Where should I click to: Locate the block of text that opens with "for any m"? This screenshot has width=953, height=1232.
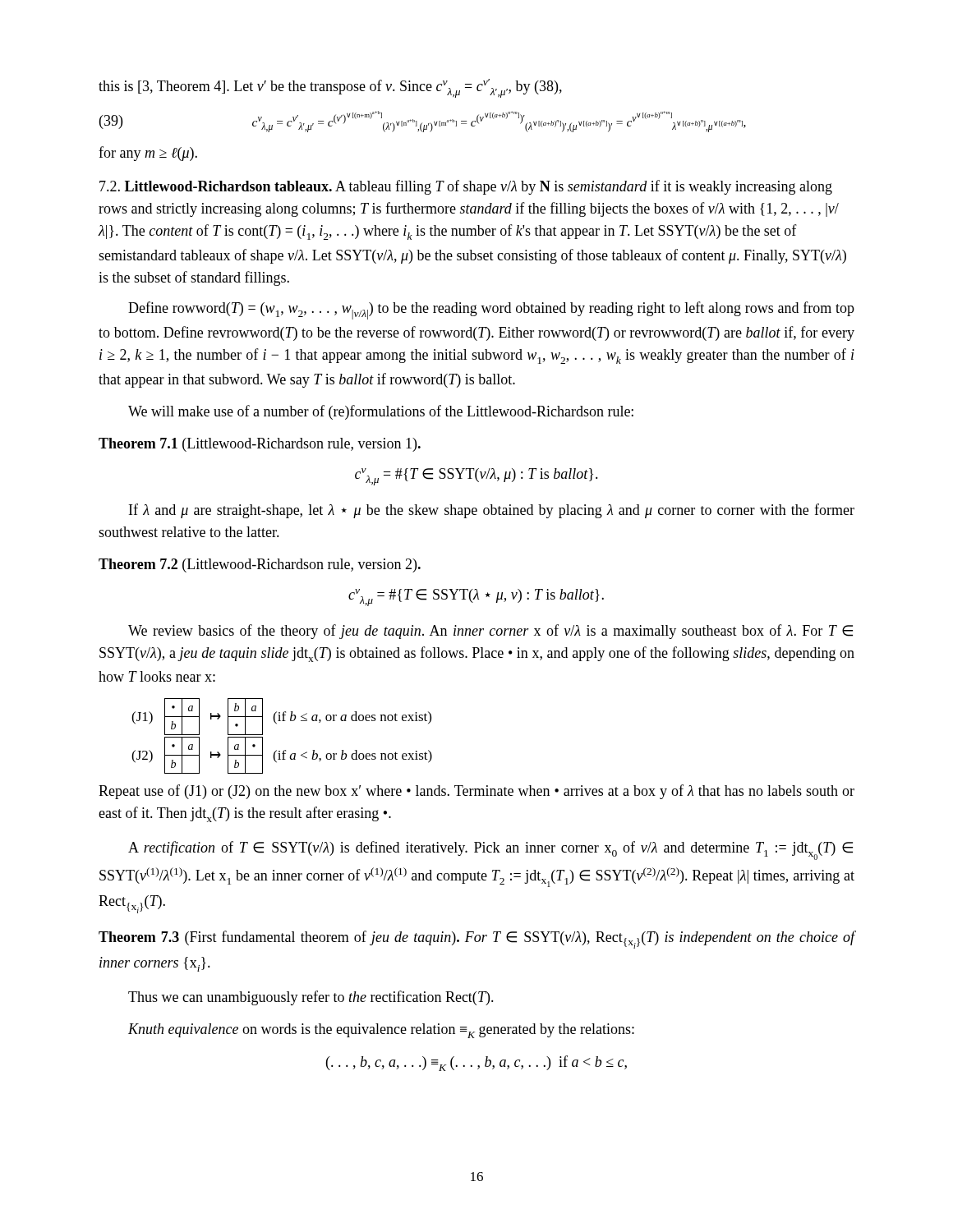(148, 153)
